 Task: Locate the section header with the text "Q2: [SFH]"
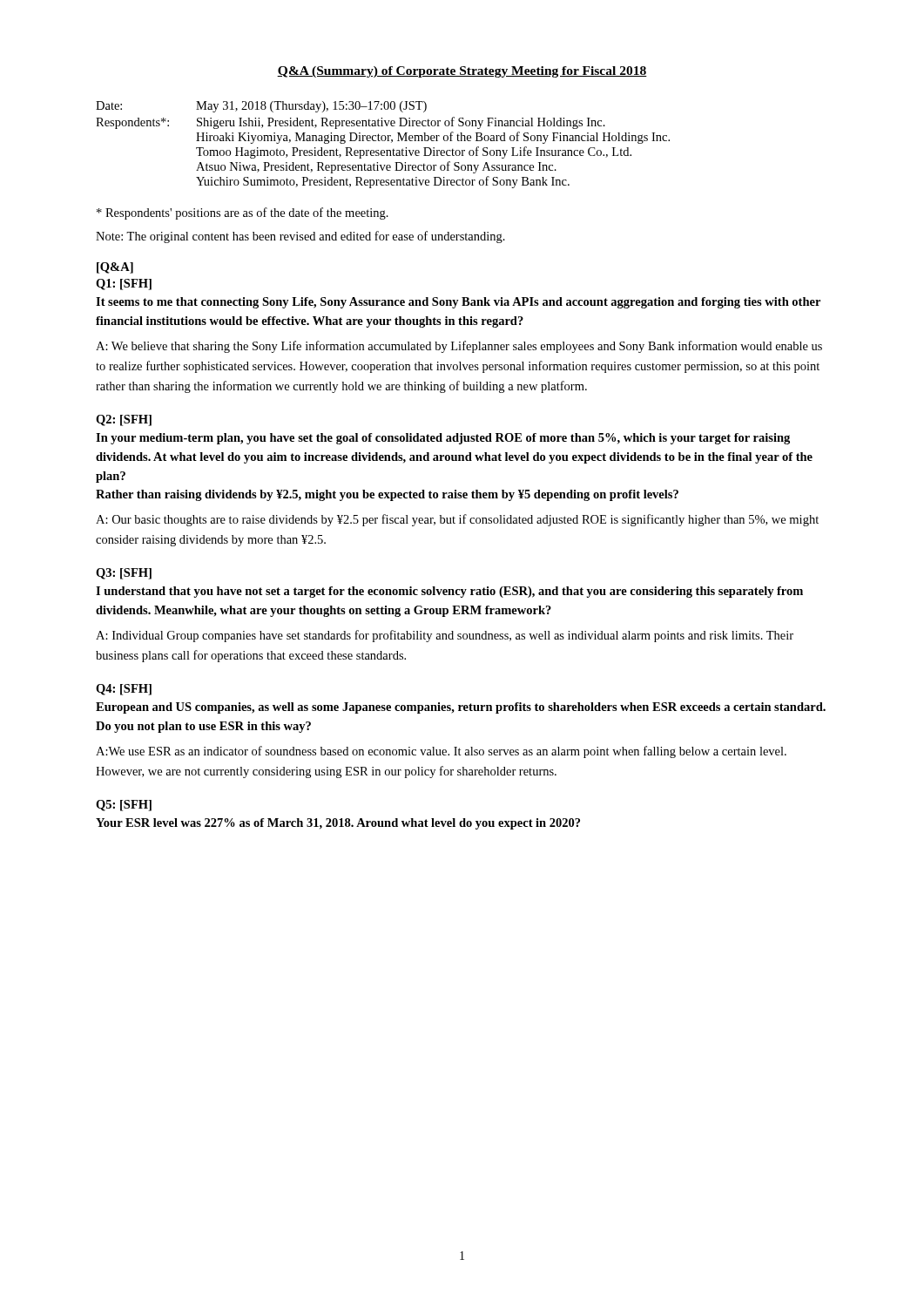pyautogui.click(x=124, y=419)
